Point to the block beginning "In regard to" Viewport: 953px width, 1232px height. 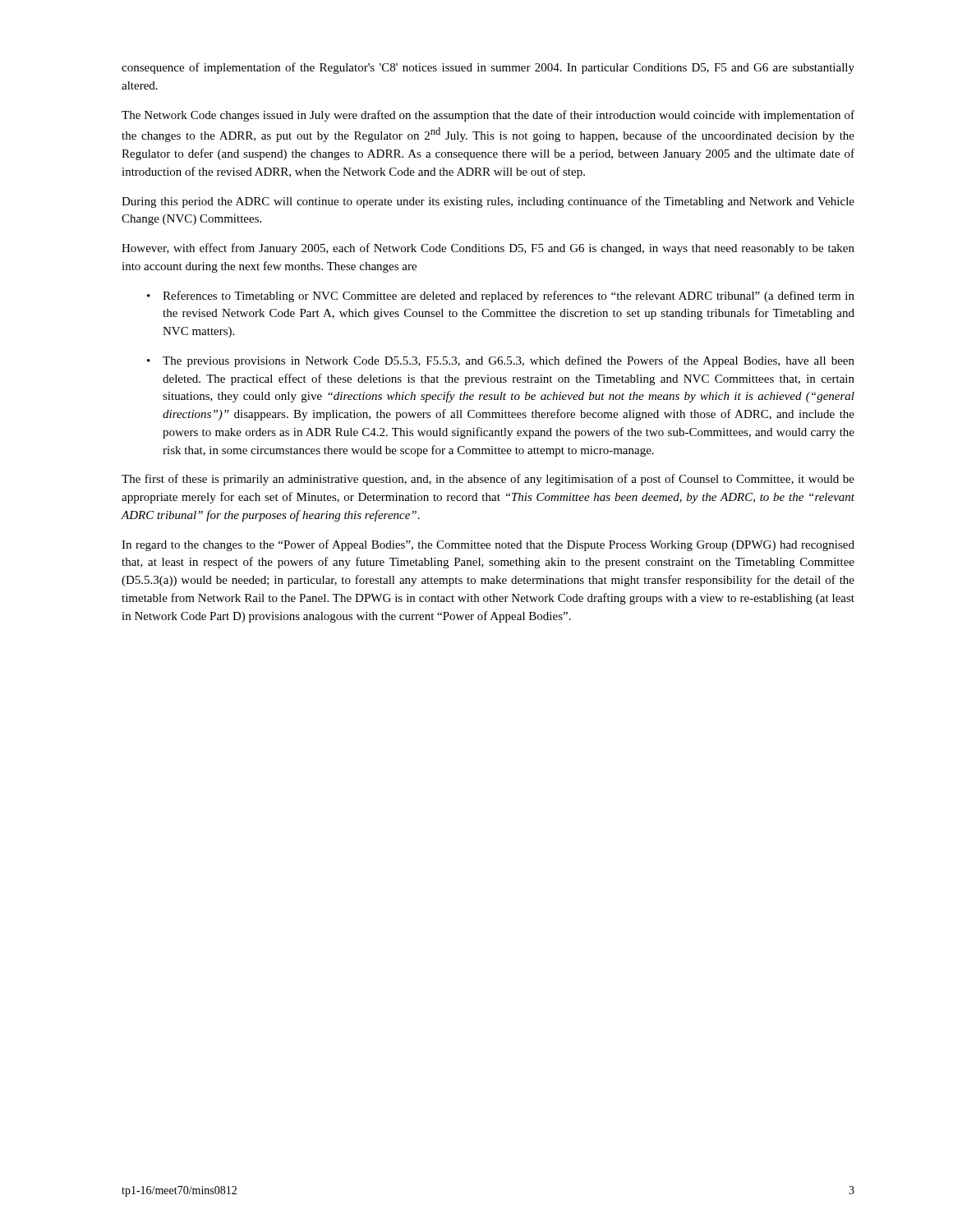pos(488,581)
